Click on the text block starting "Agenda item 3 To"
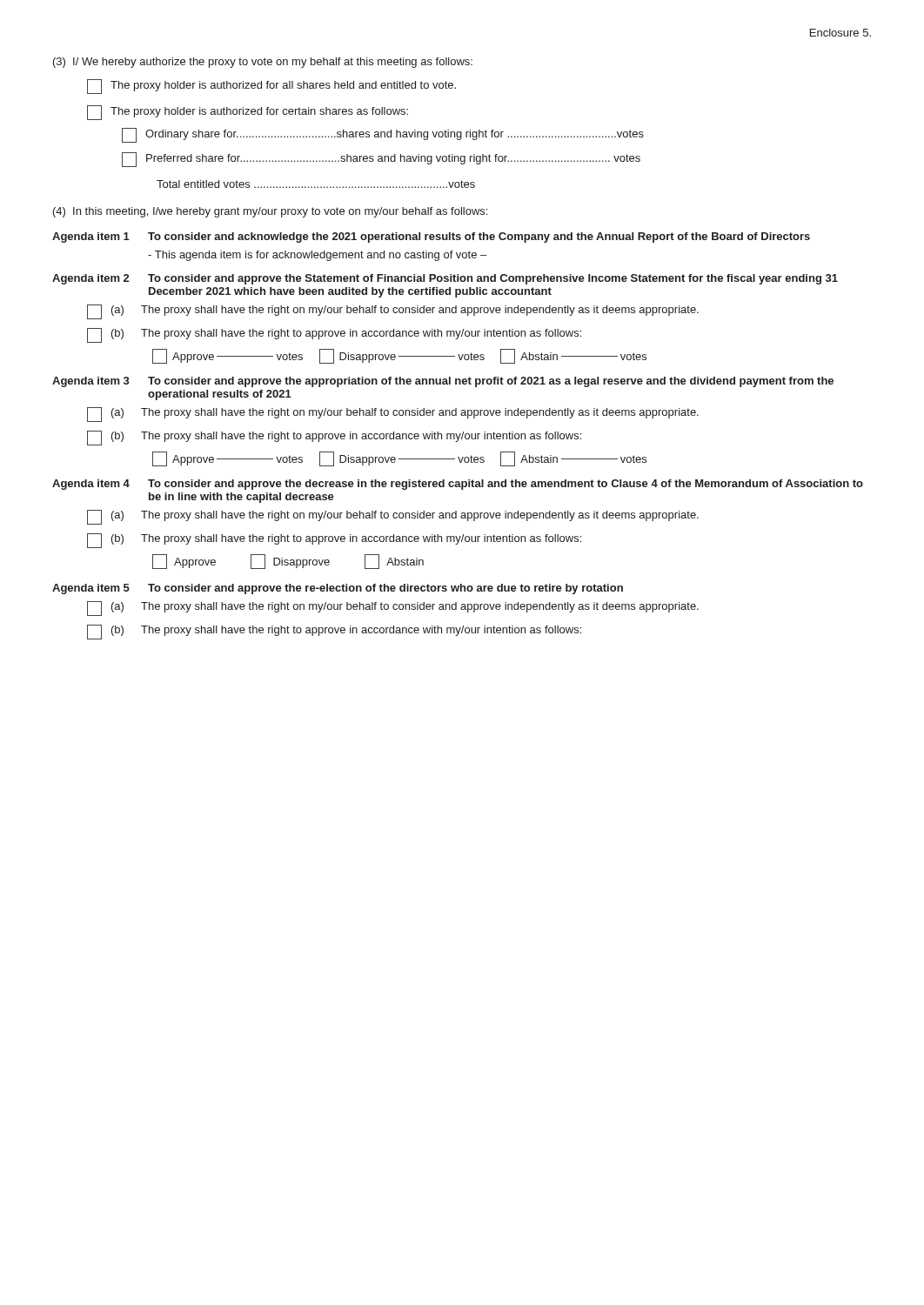 pos(462,387)
